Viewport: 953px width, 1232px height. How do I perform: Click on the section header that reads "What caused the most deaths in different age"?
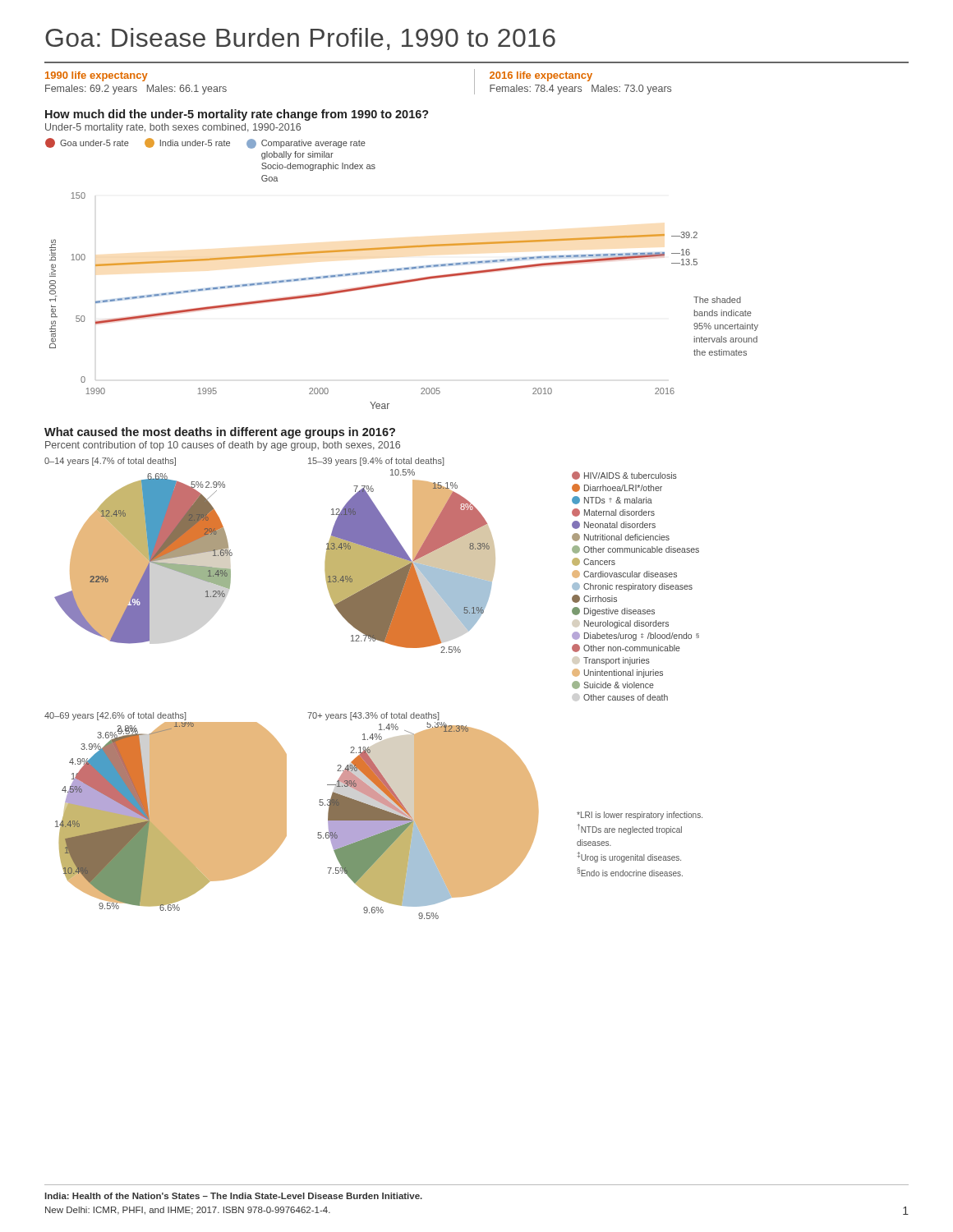[x=220, y=432]
